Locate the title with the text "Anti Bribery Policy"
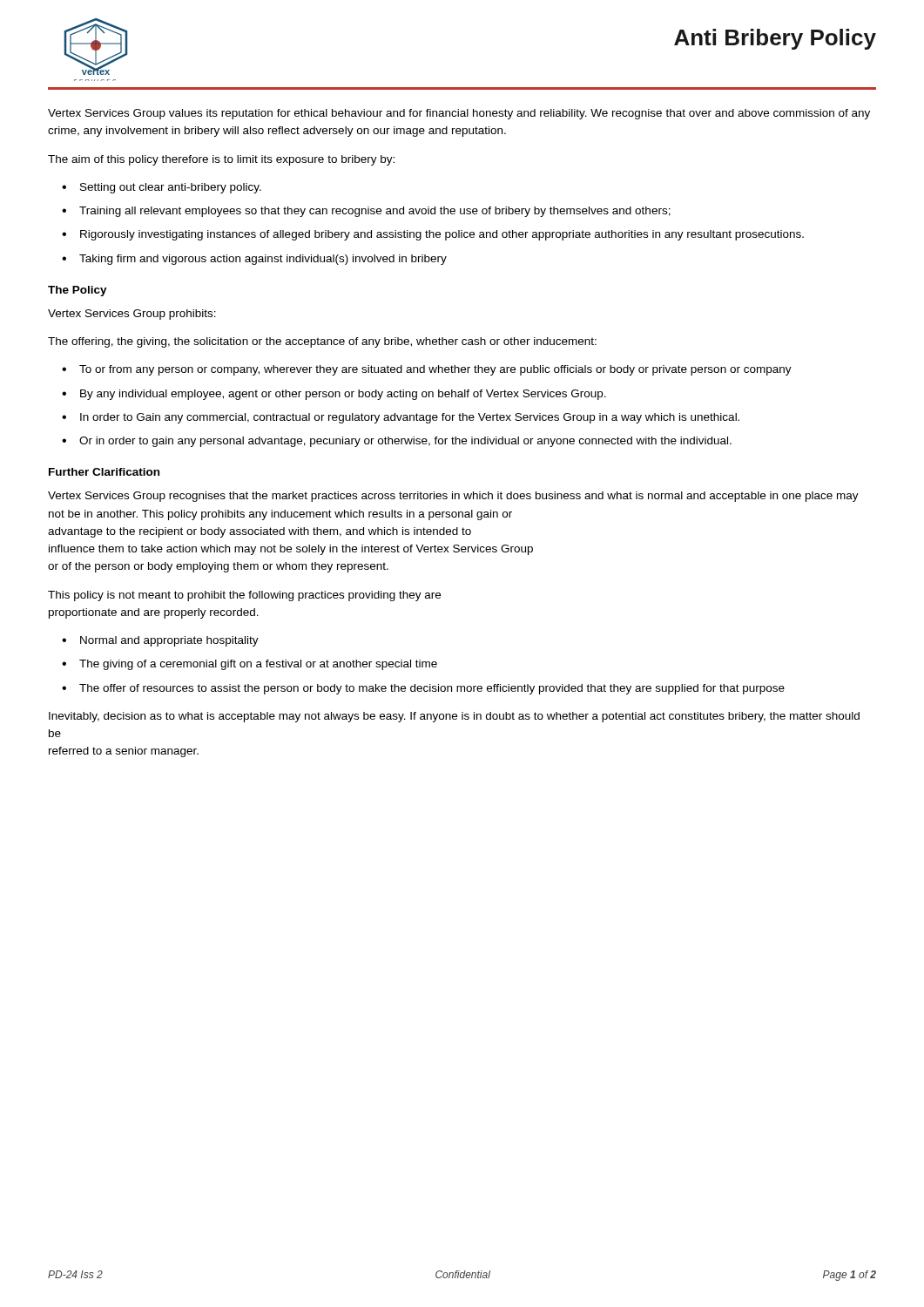The height and width of the screenshot is (1307, 924). 775,38
